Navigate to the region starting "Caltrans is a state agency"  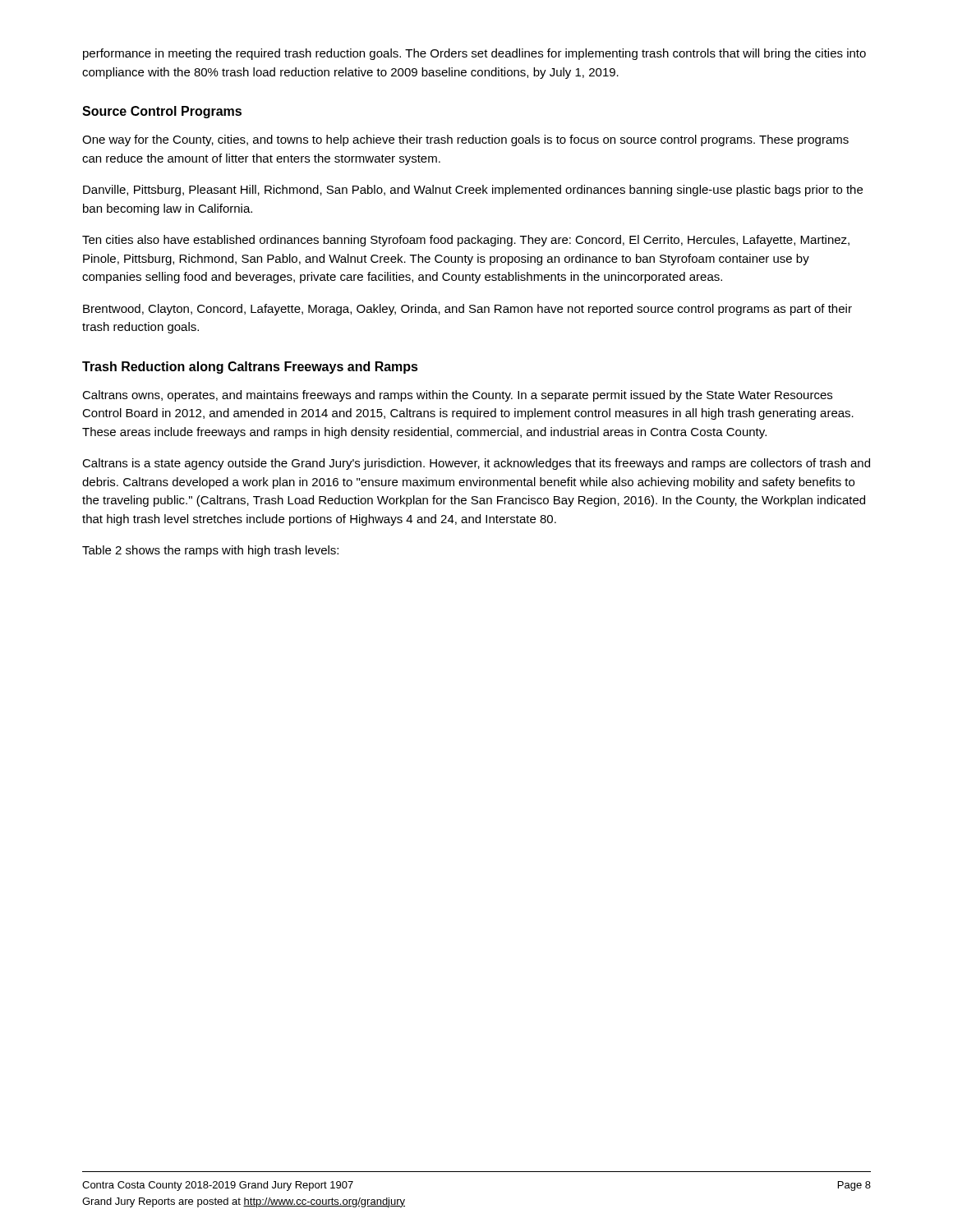[x=476, y=491]
